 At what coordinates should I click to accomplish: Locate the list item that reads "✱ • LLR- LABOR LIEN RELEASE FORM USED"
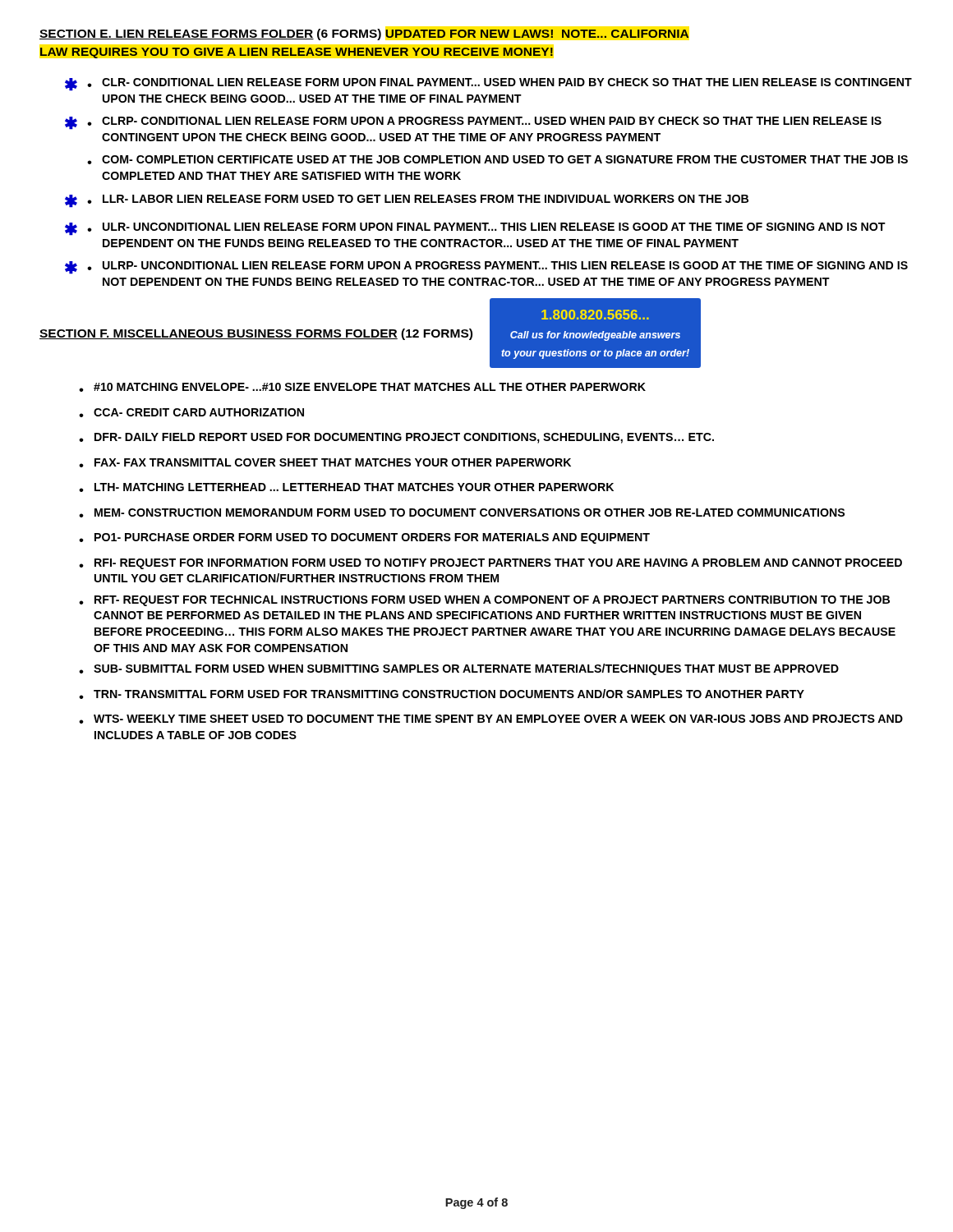(489, 202)
